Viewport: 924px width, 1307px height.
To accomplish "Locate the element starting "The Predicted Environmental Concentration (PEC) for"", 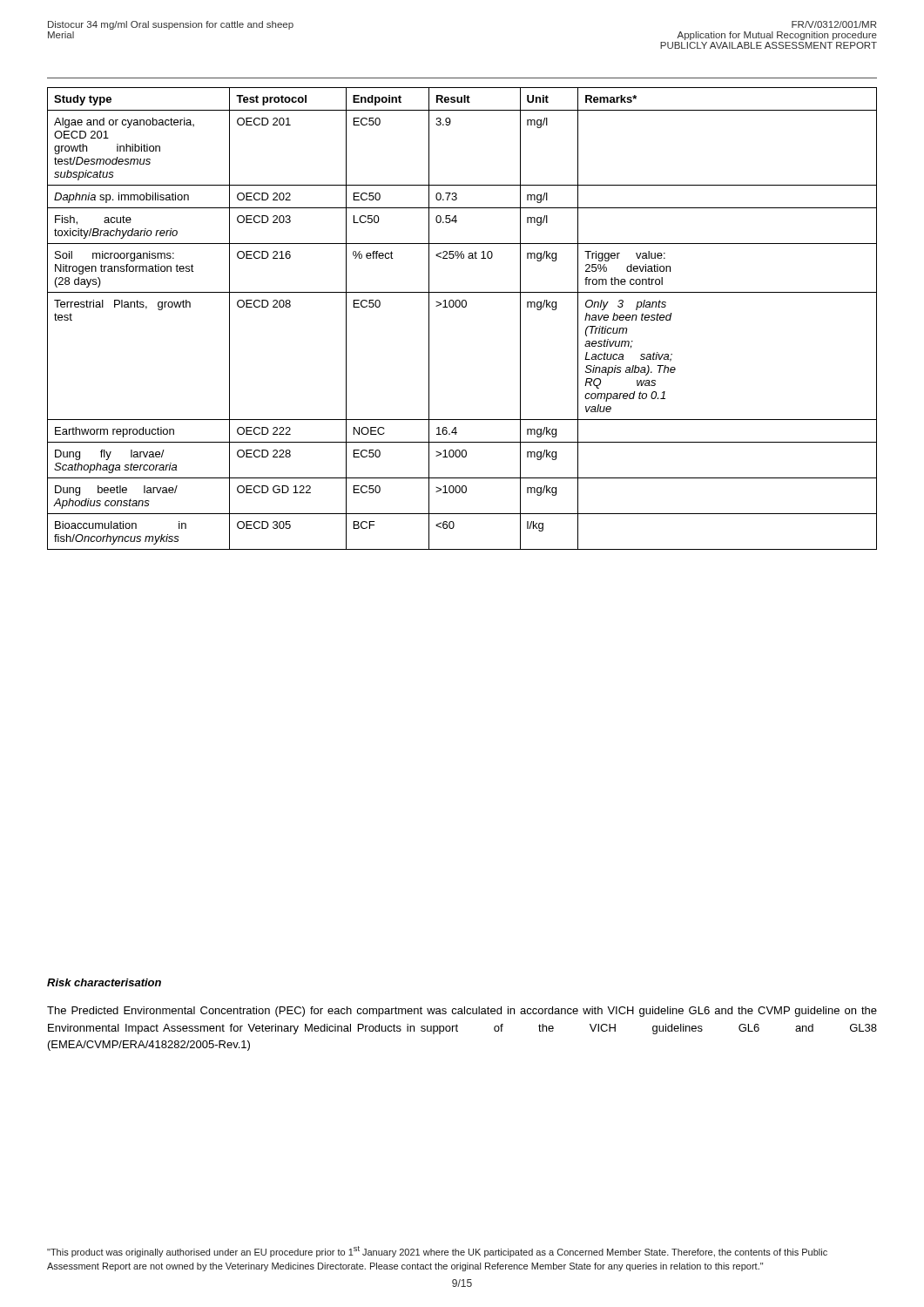I will 462,1027.
